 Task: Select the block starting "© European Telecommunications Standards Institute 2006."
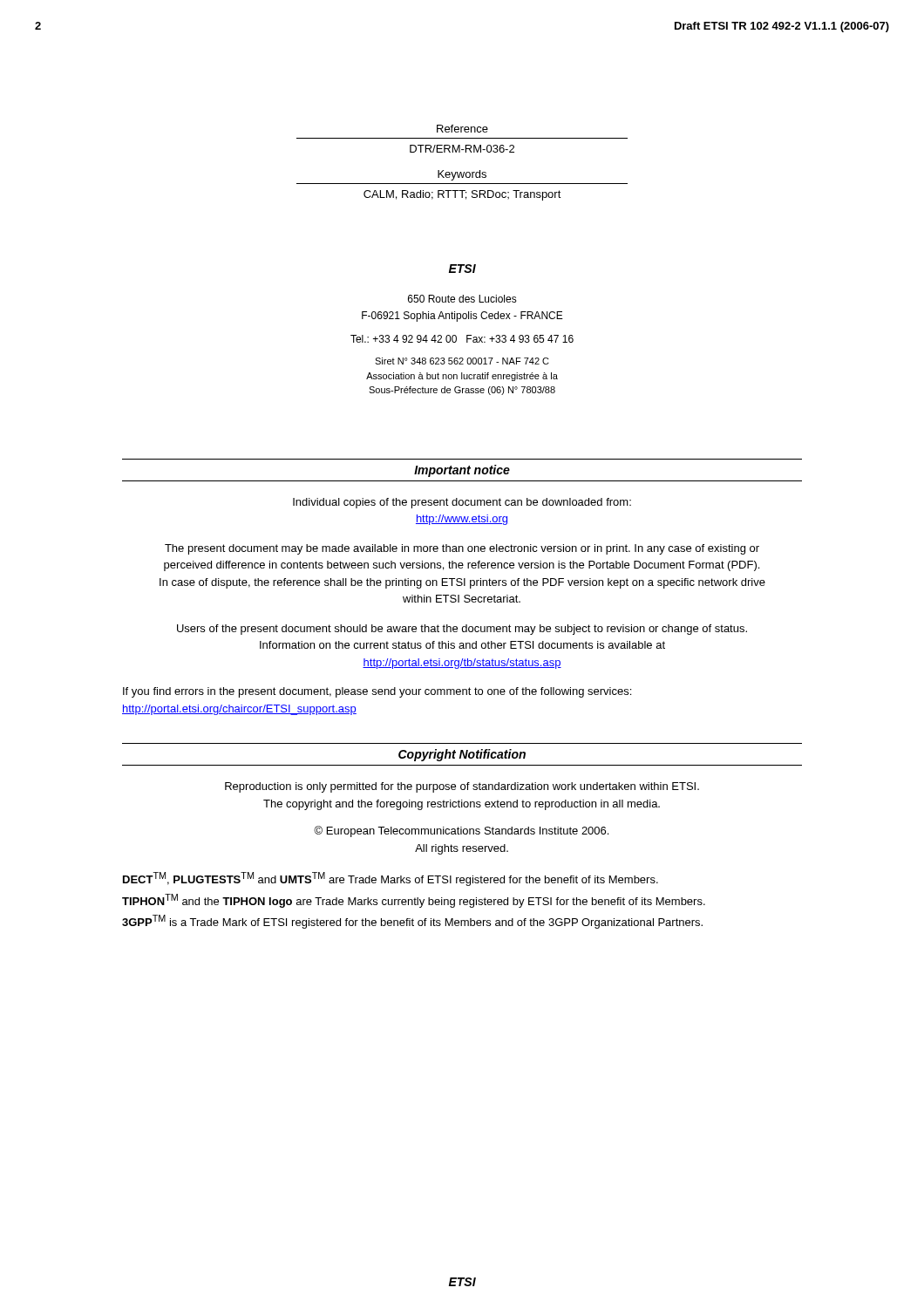(x=462, y=839)
